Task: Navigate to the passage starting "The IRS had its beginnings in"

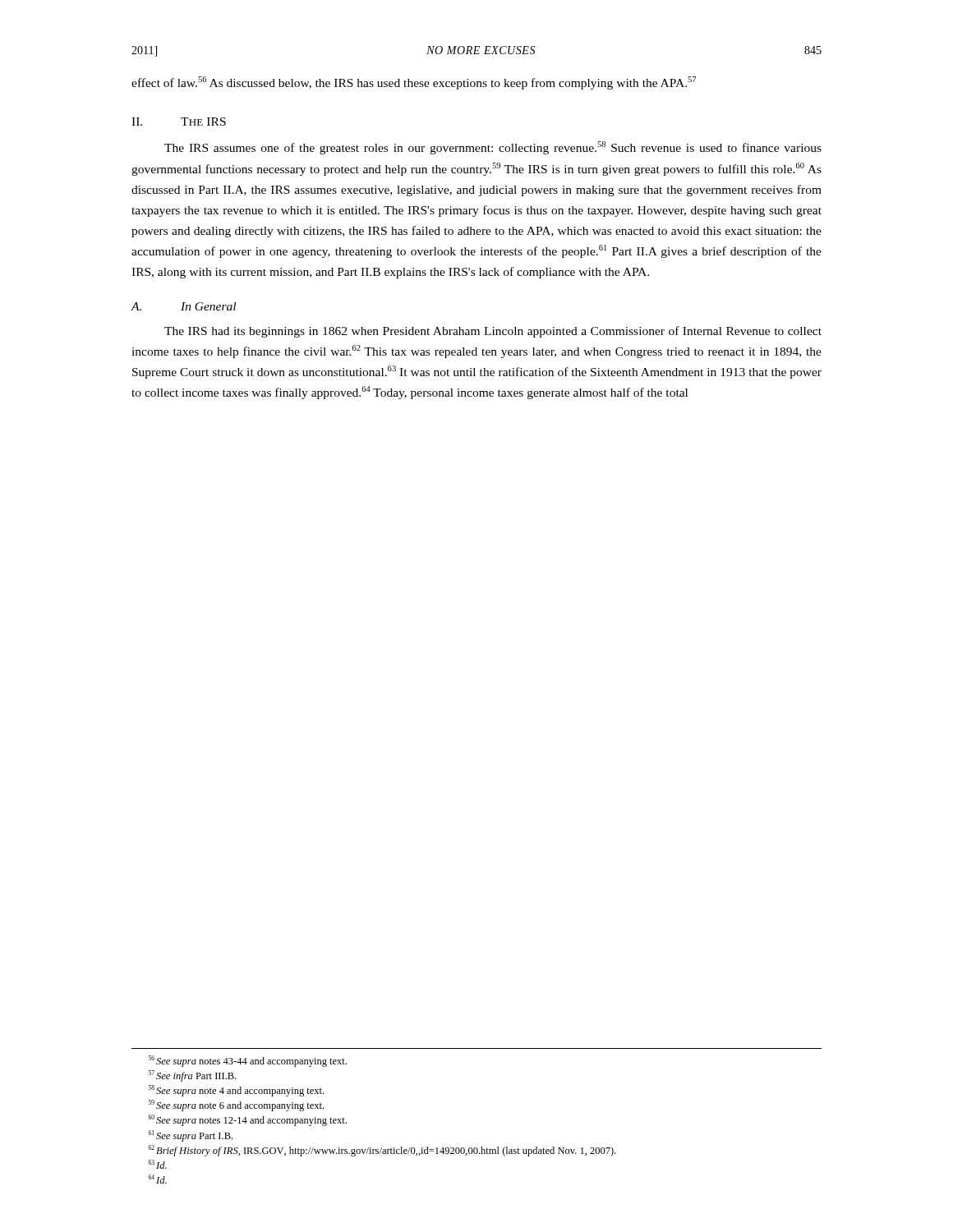Action: coord(476,361)
